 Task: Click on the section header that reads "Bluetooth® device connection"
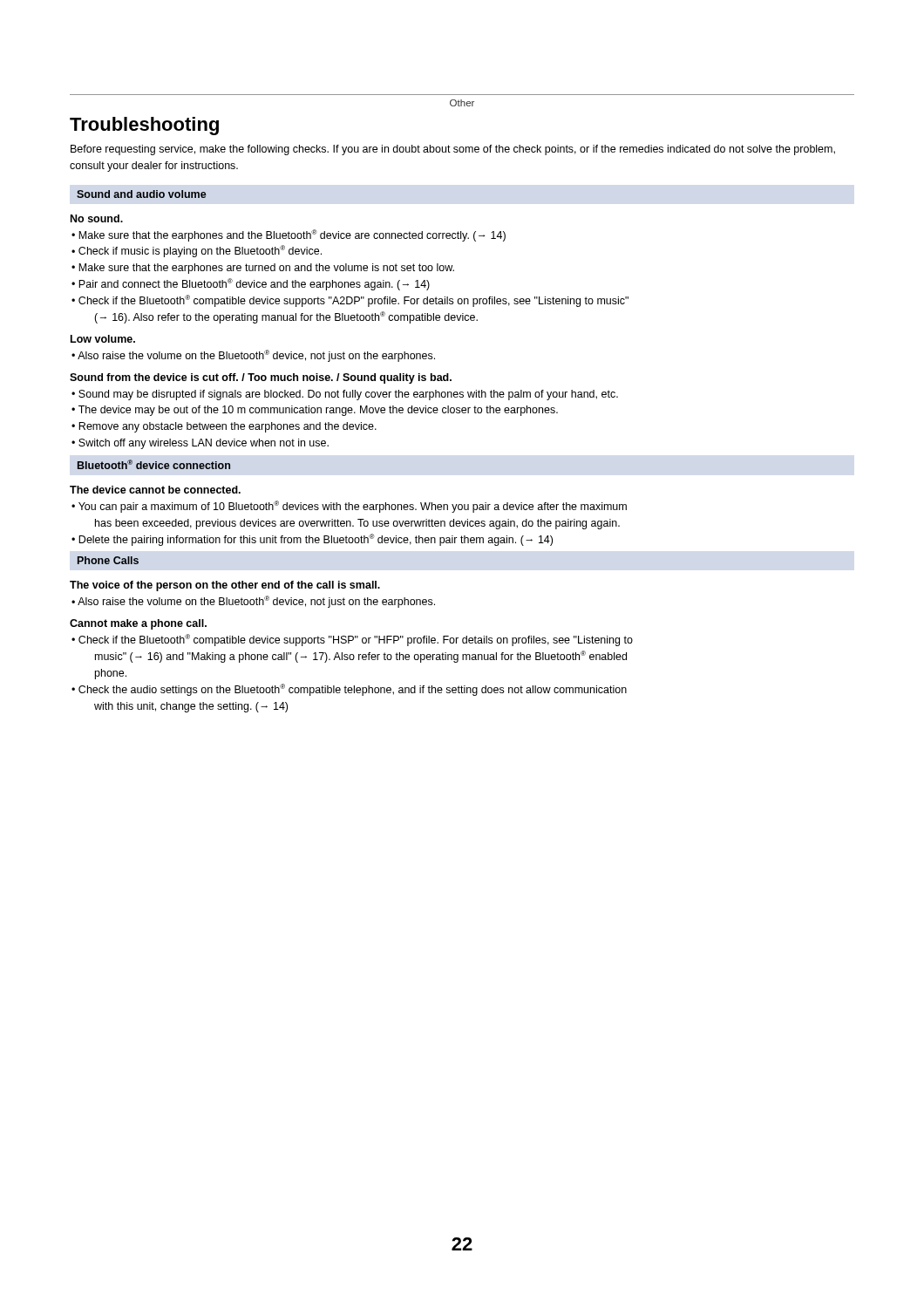(154, 465)
